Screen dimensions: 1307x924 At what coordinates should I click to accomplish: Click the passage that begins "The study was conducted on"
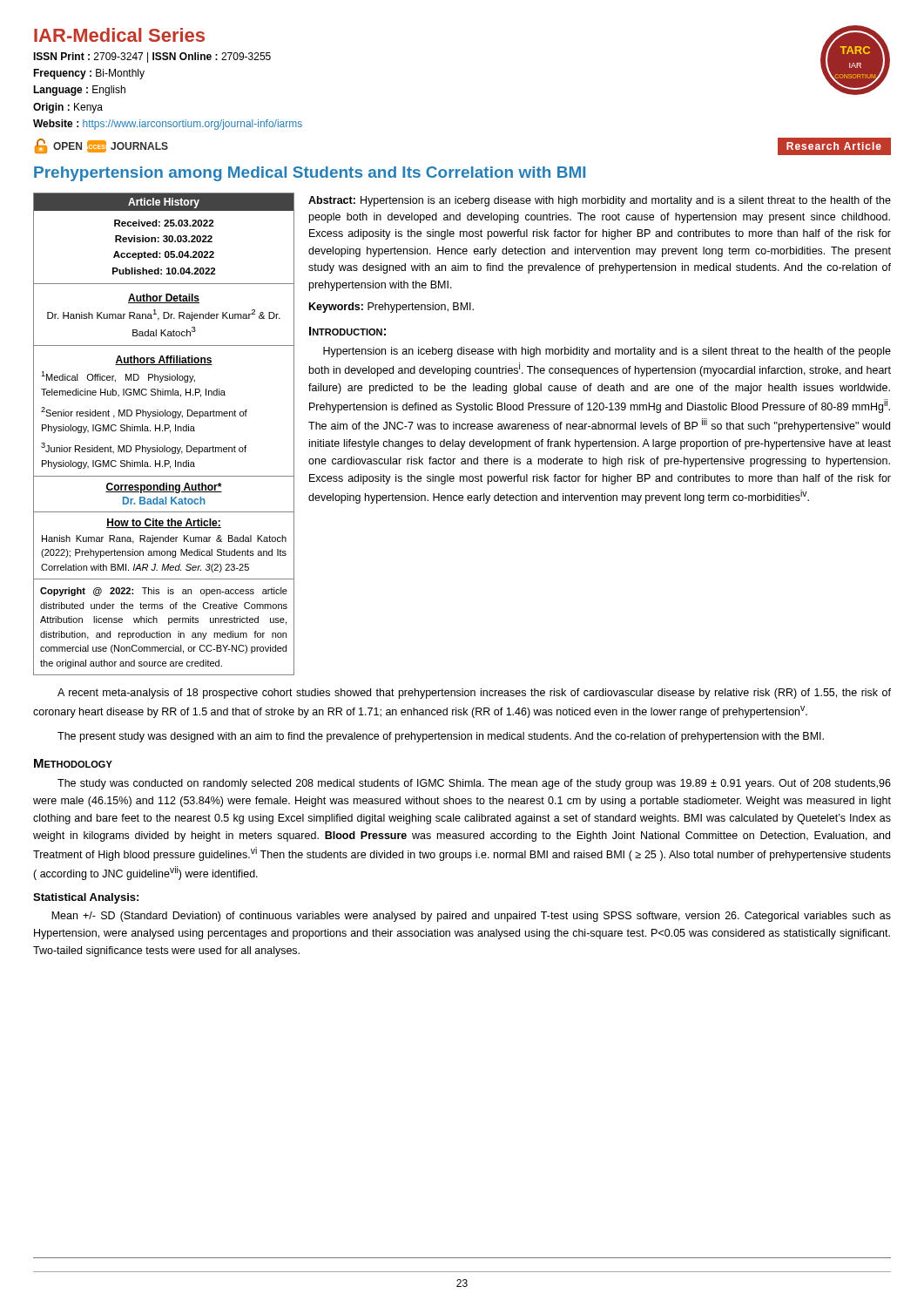click(462, 829)
